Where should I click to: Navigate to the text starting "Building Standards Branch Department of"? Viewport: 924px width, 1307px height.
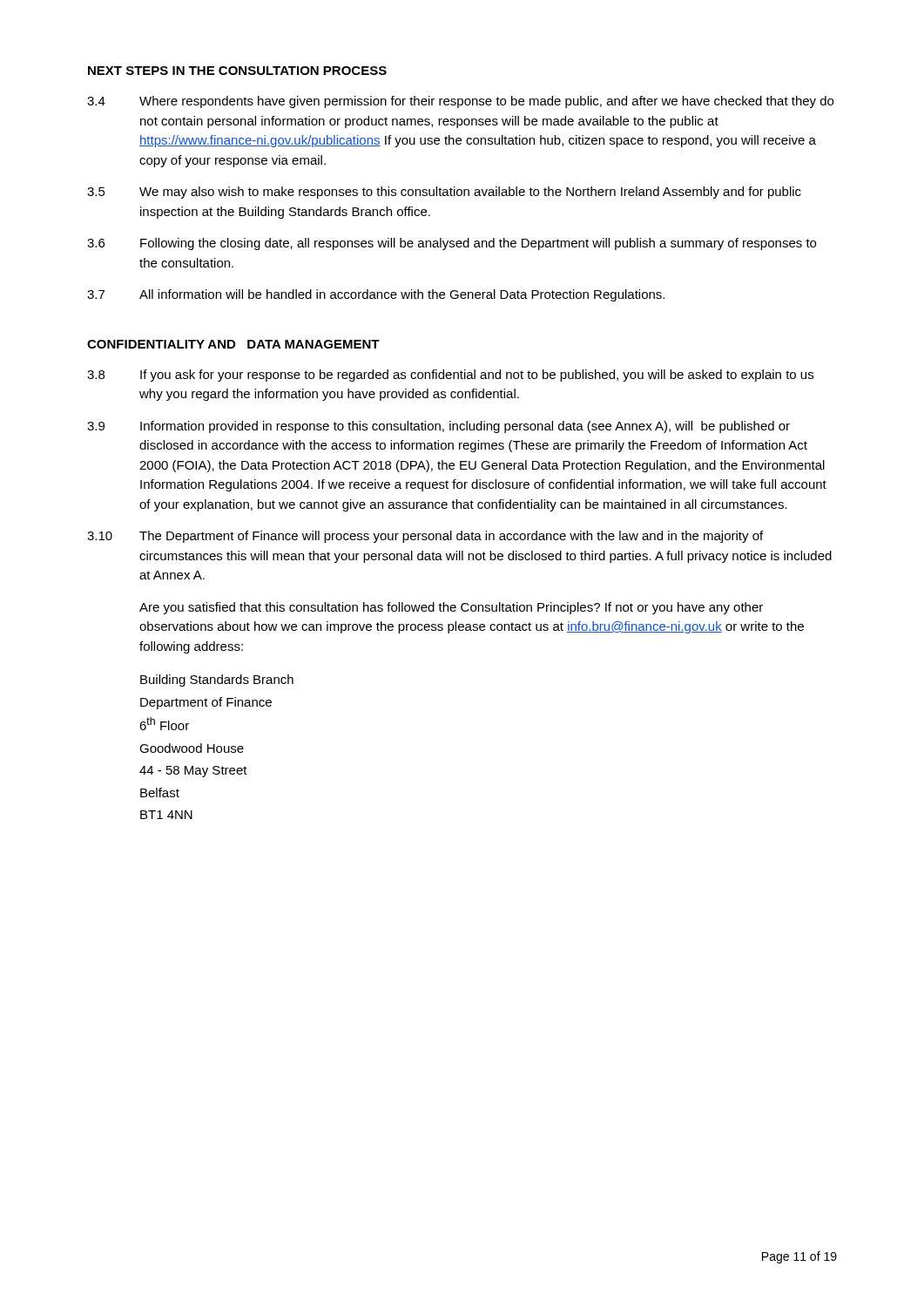tap(217, 747)
